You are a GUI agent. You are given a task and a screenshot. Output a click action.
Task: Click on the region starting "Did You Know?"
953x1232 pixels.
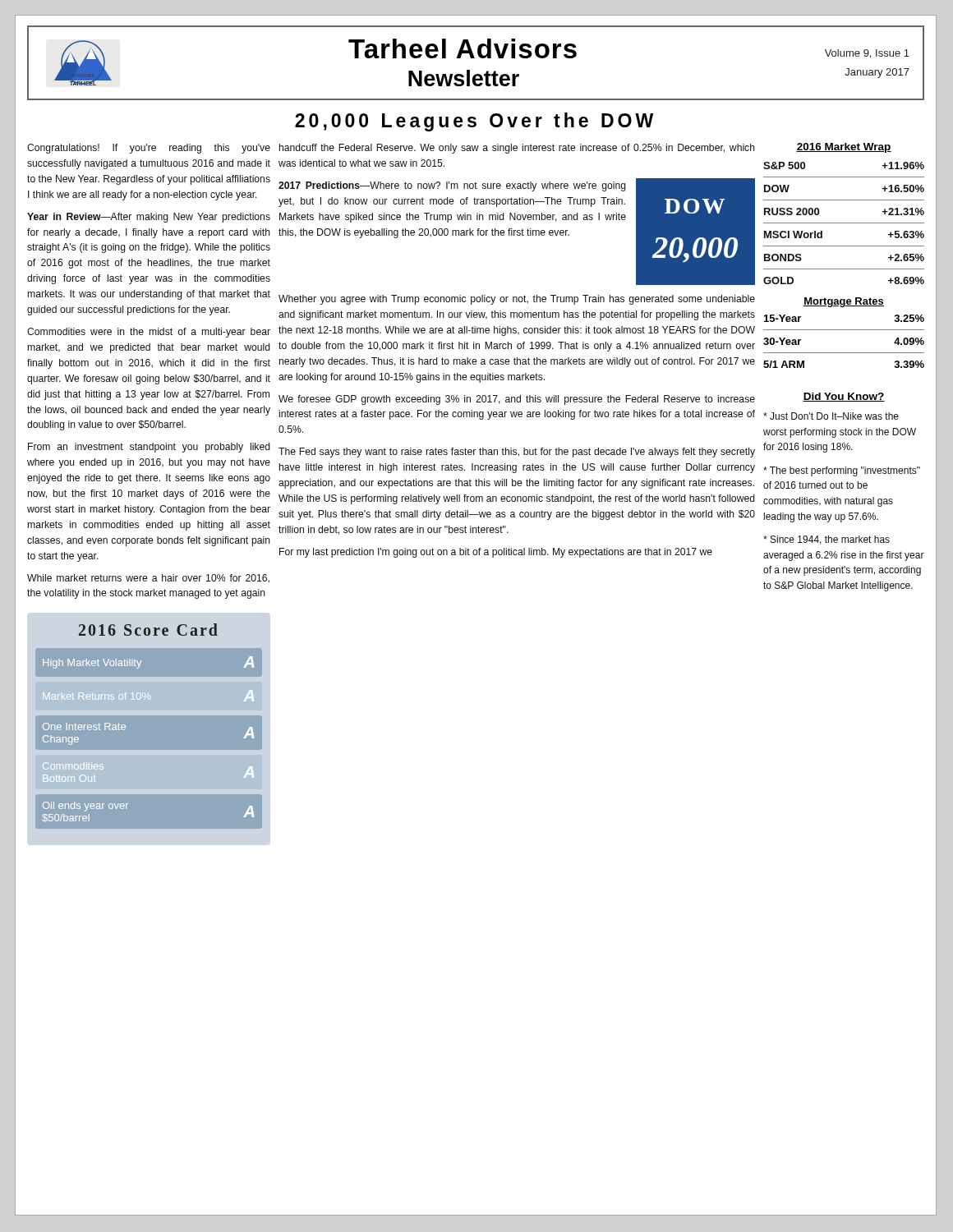click(x=844, y=396)
